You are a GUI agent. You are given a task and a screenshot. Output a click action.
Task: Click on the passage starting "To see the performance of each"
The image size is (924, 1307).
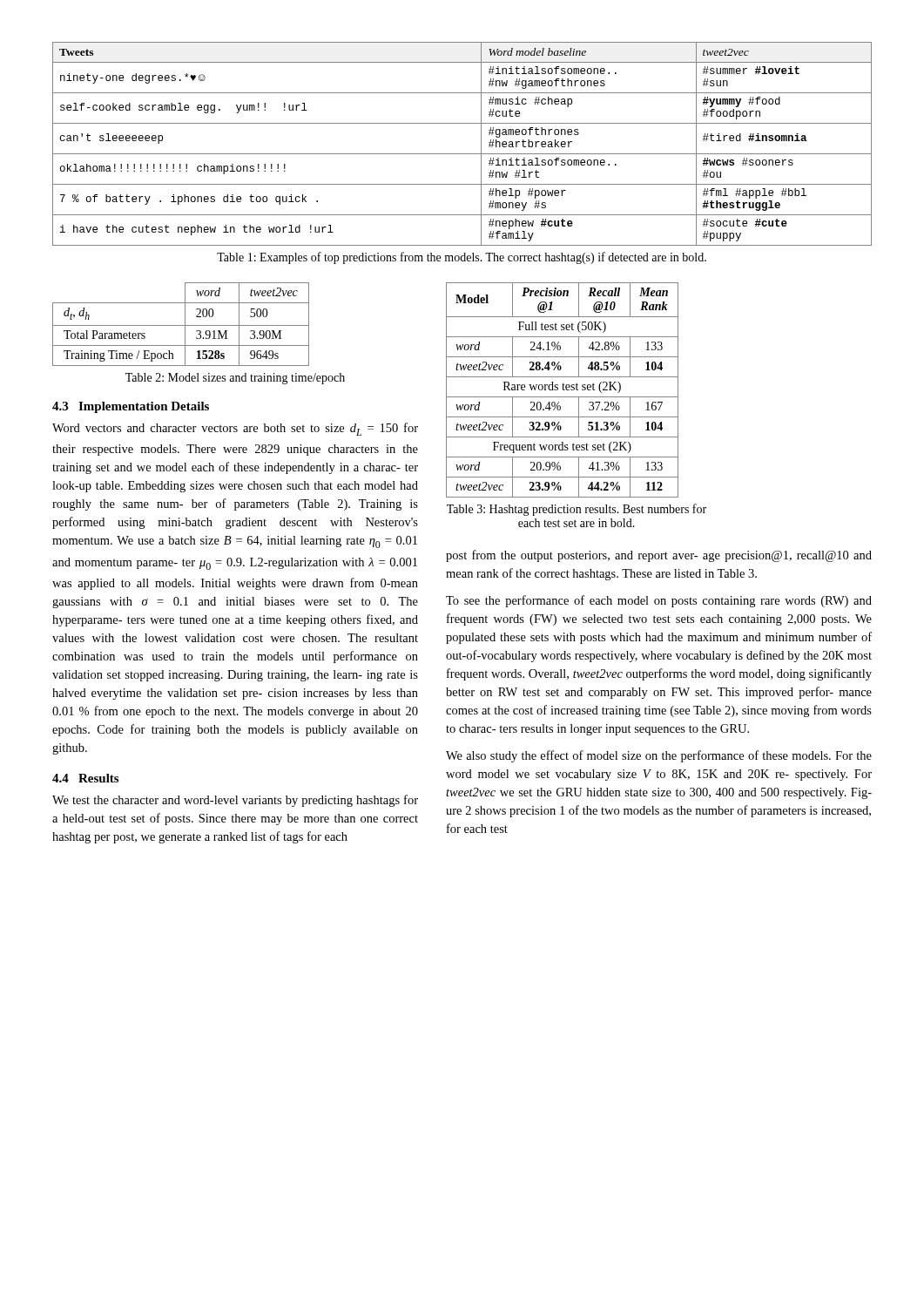(659, 664)
